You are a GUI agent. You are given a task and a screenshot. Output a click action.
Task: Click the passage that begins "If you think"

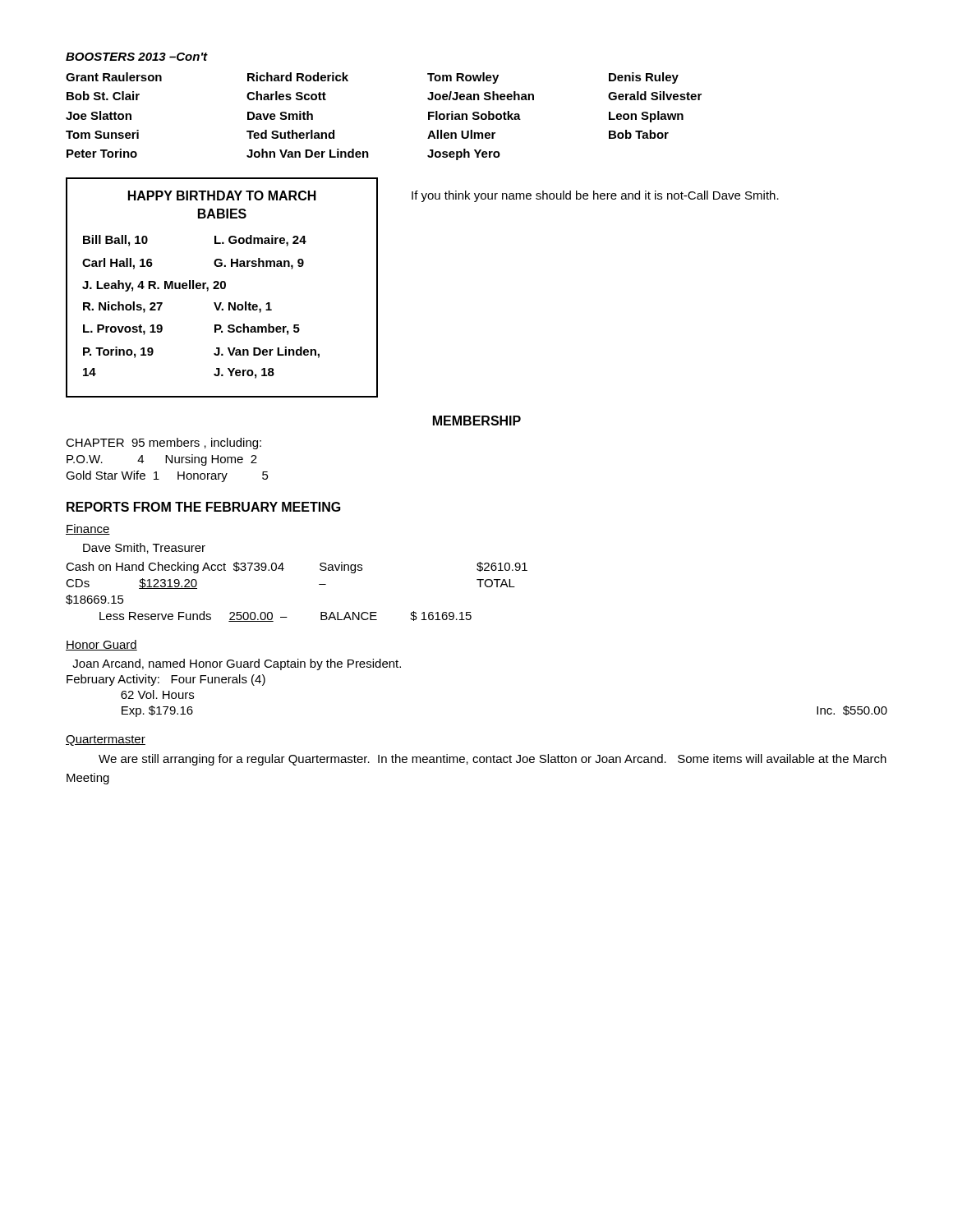click(595, 195)
